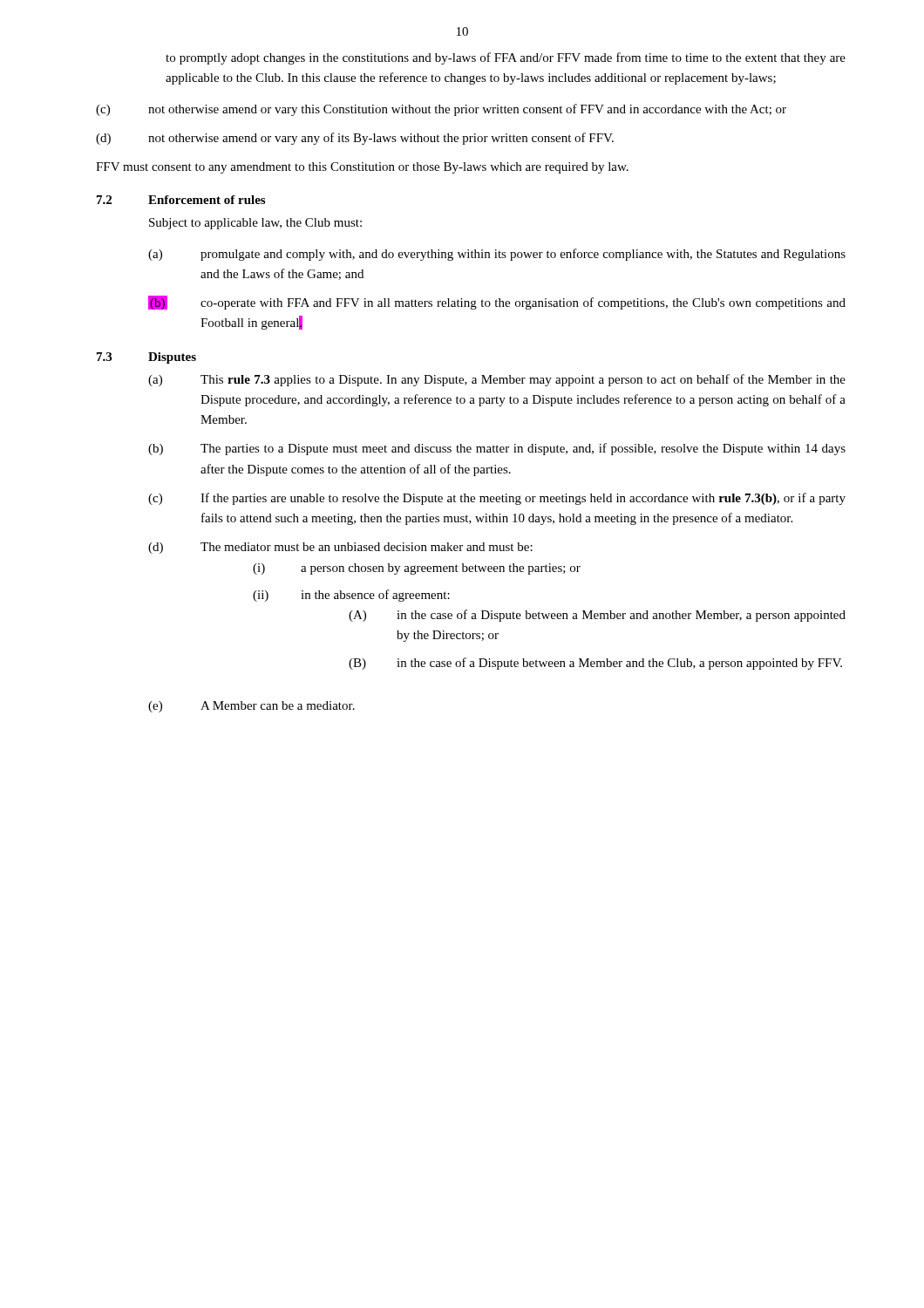Select the passage starting "(c) If the parties are"
Viewport: 924px width, 1308px height.
(497, 508)
